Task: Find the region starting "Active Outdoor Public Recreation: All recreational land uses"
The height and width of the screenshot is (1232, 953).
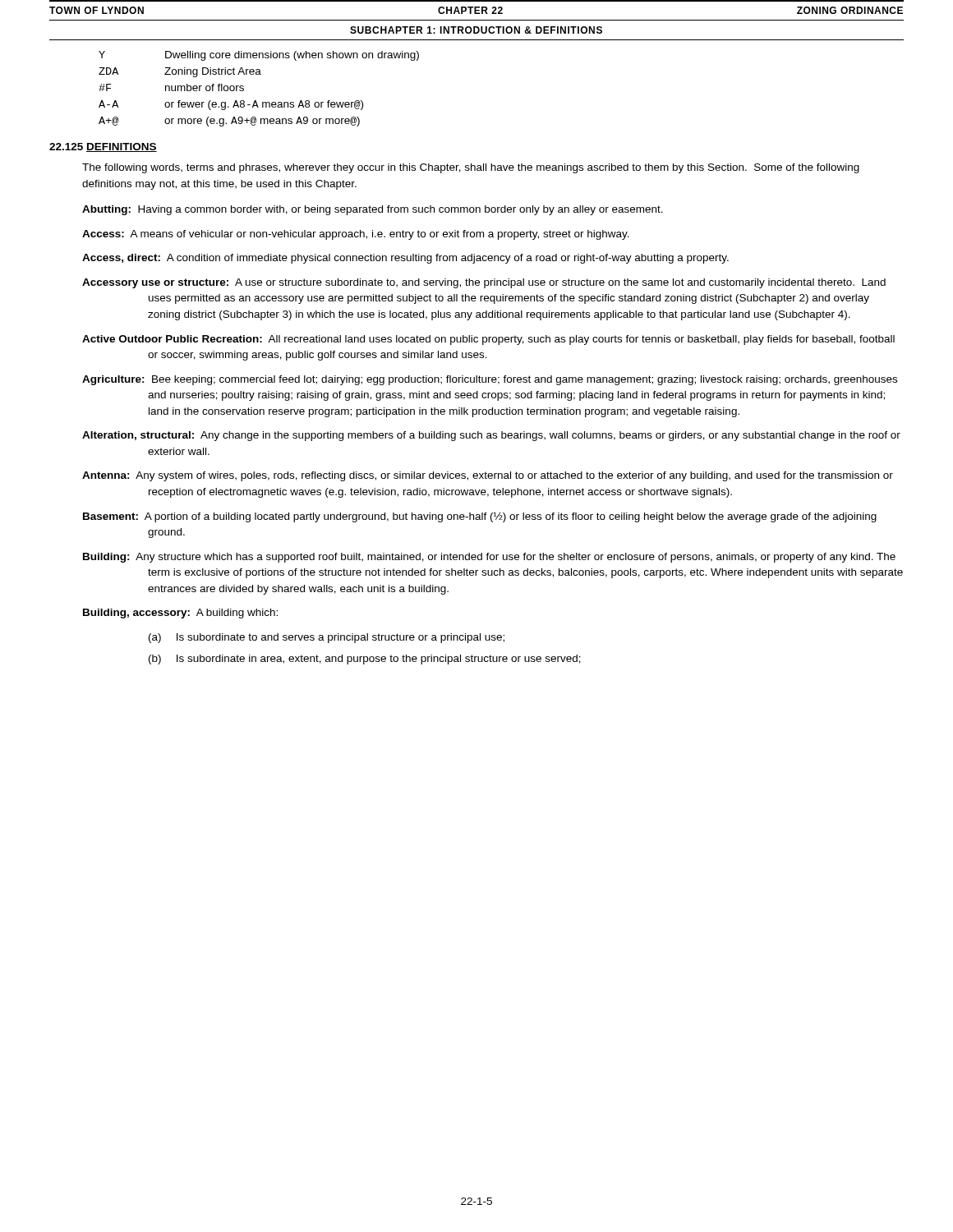Action: click(x=489, y=346)
